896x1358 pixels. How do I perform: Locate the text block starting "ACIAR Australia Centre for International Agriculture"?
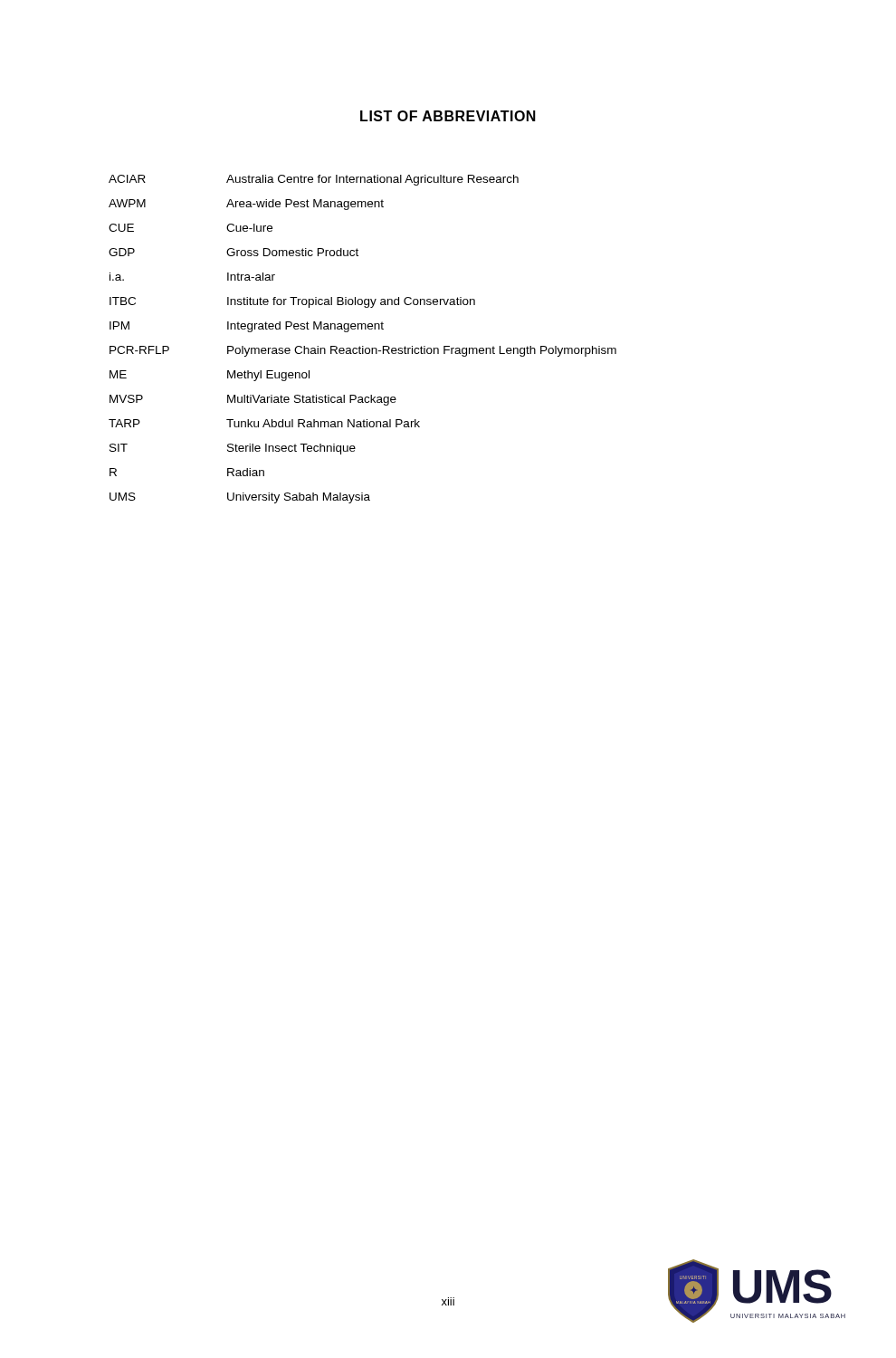point(314,179)
